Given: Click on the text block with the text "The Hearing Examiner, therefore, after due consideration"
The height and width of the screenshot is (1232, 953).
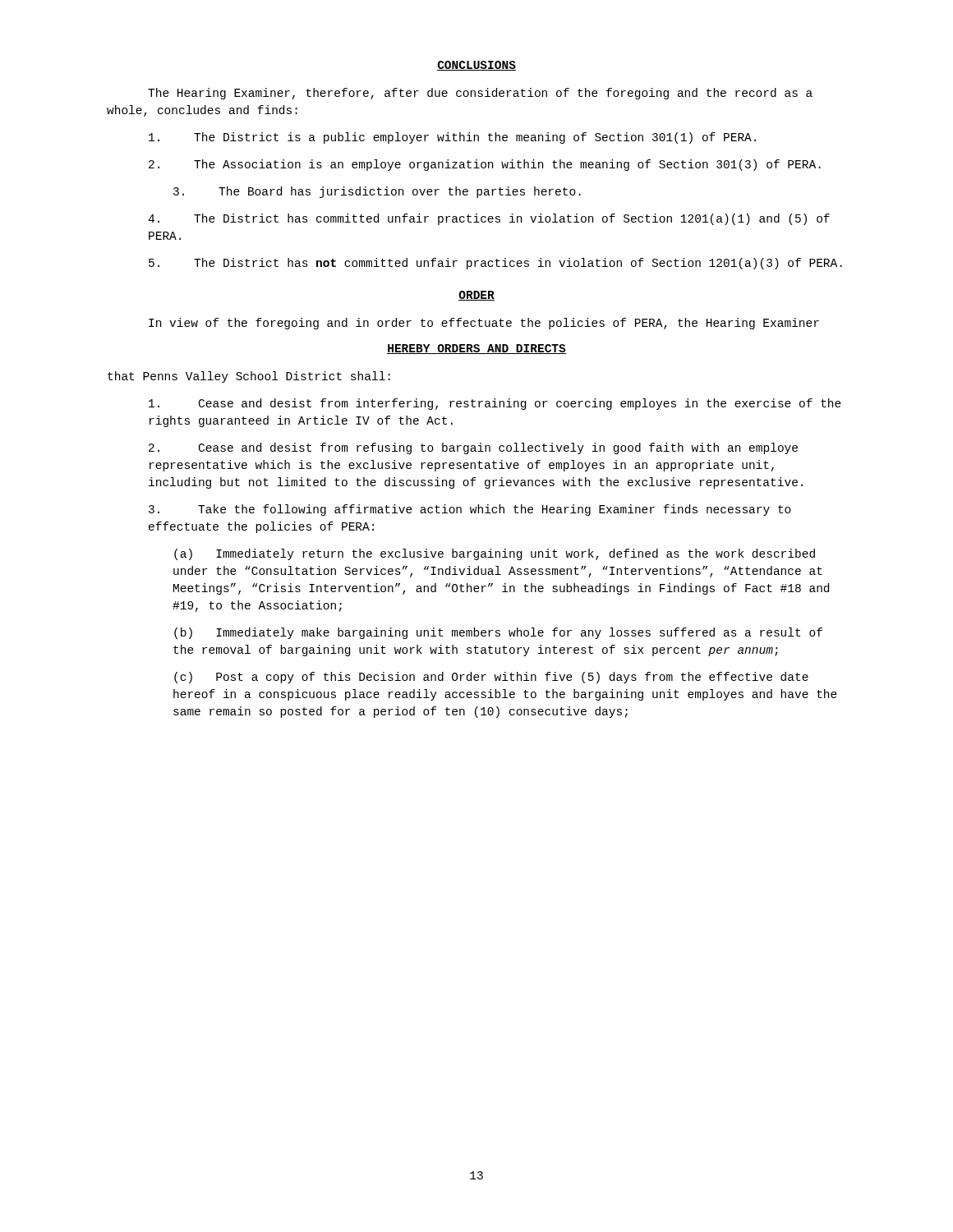Looking at the screenshot, I should (x=460, y=102).
